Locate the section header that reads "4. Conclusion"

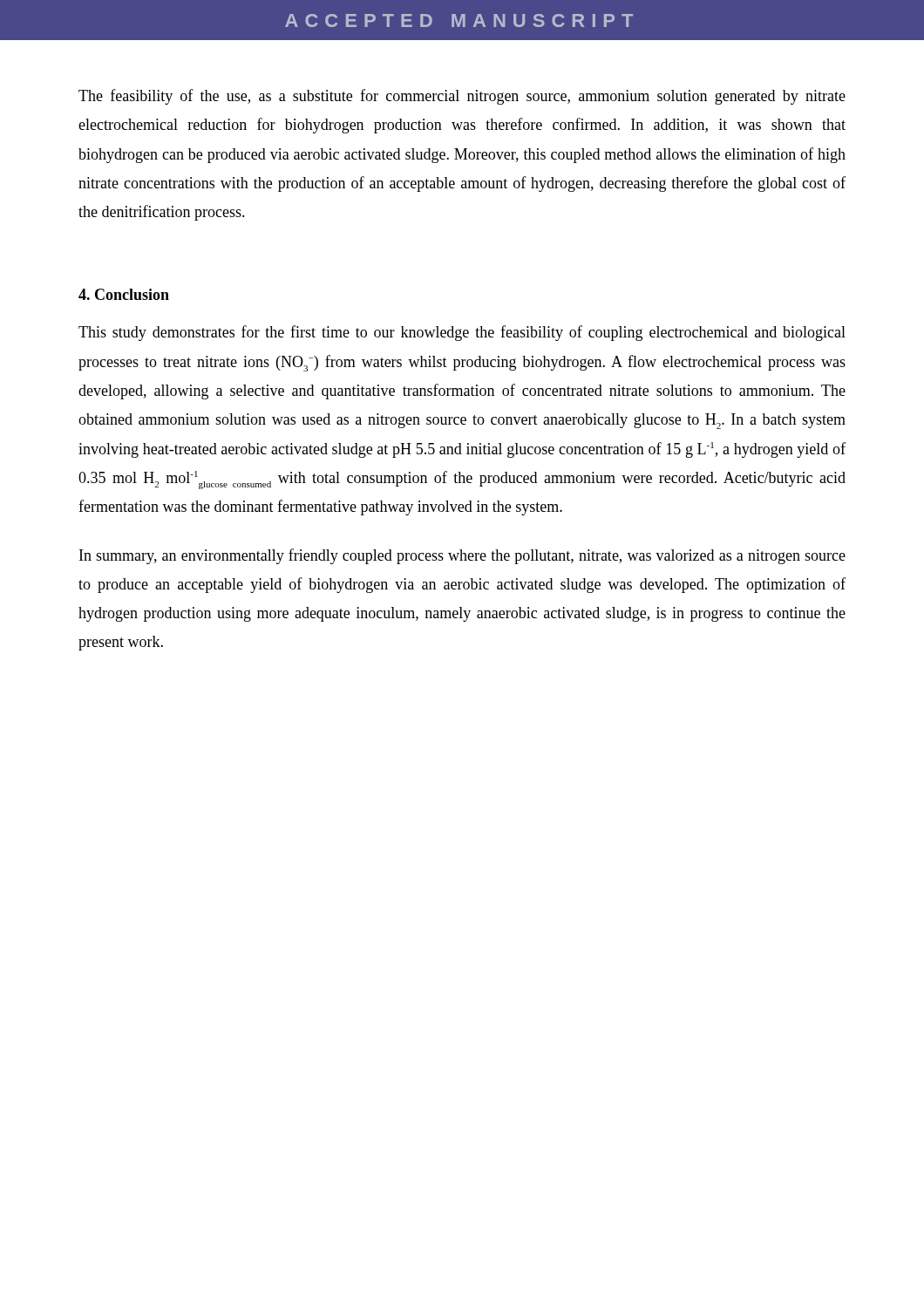pyautogui.click(x=124, y=295)
